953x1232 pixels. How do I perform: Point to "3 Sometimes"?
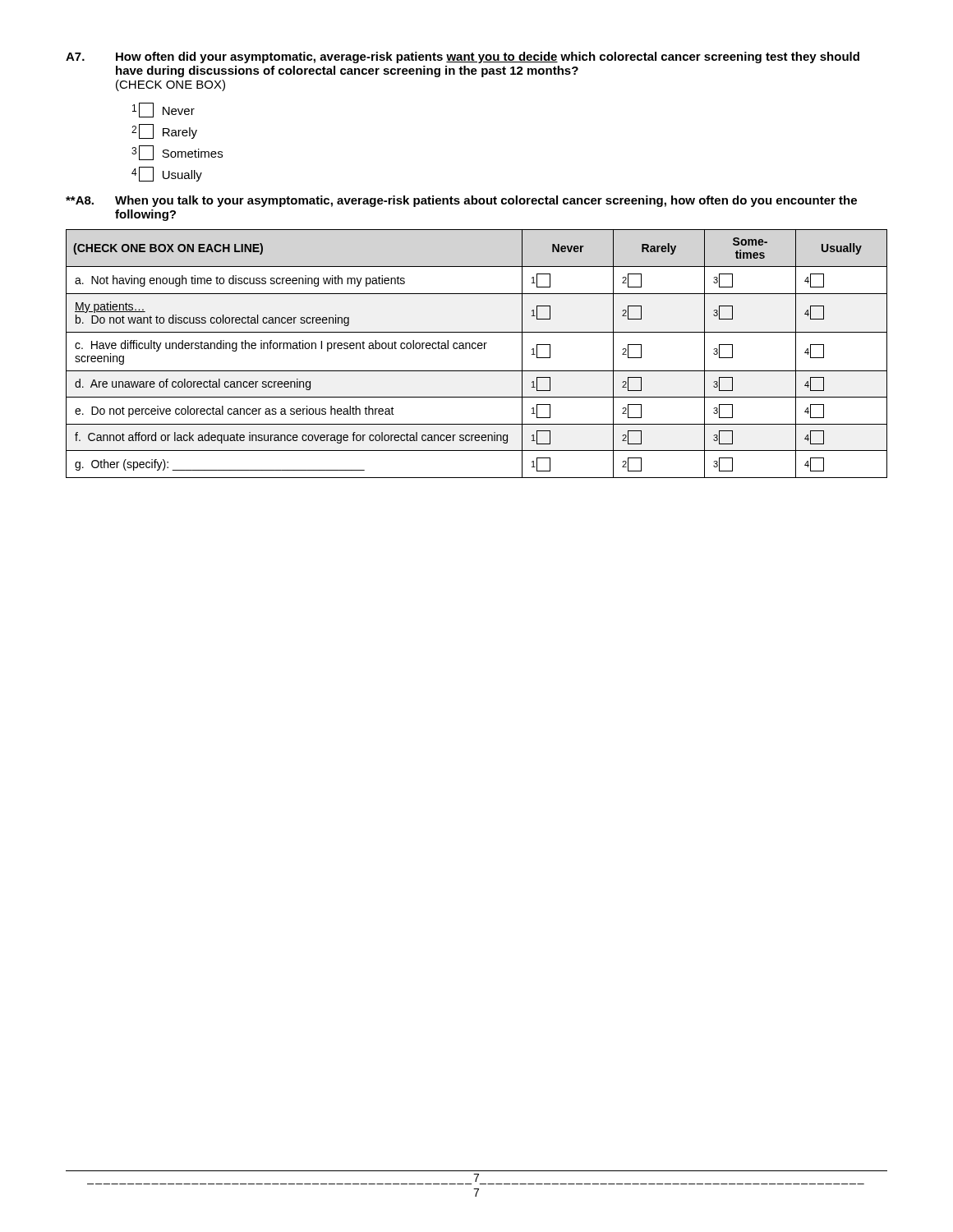click(177, 153)
